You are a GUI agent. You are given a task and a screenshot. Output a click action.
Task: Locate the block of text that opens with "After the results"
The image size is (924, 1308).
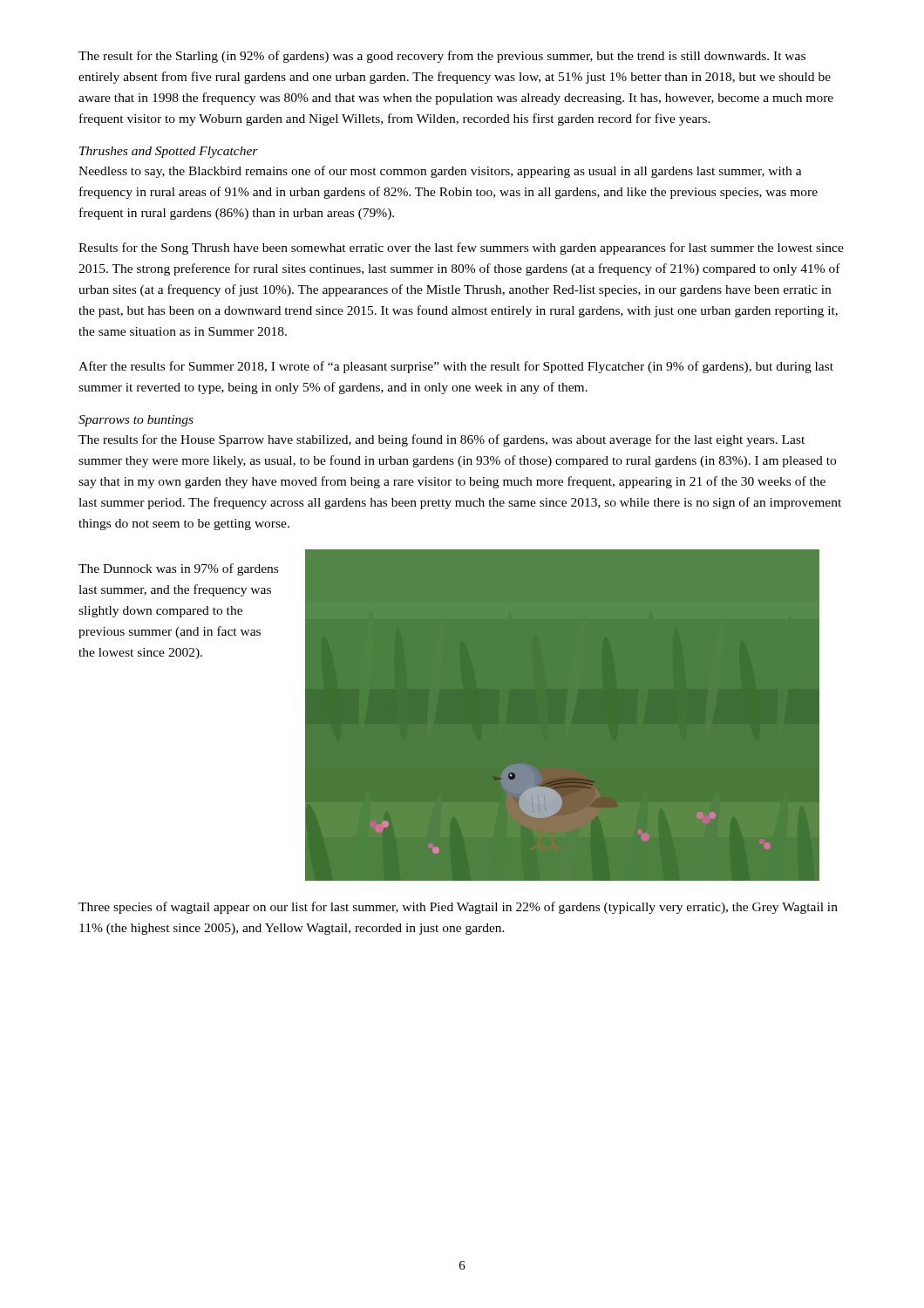point(456,376)
